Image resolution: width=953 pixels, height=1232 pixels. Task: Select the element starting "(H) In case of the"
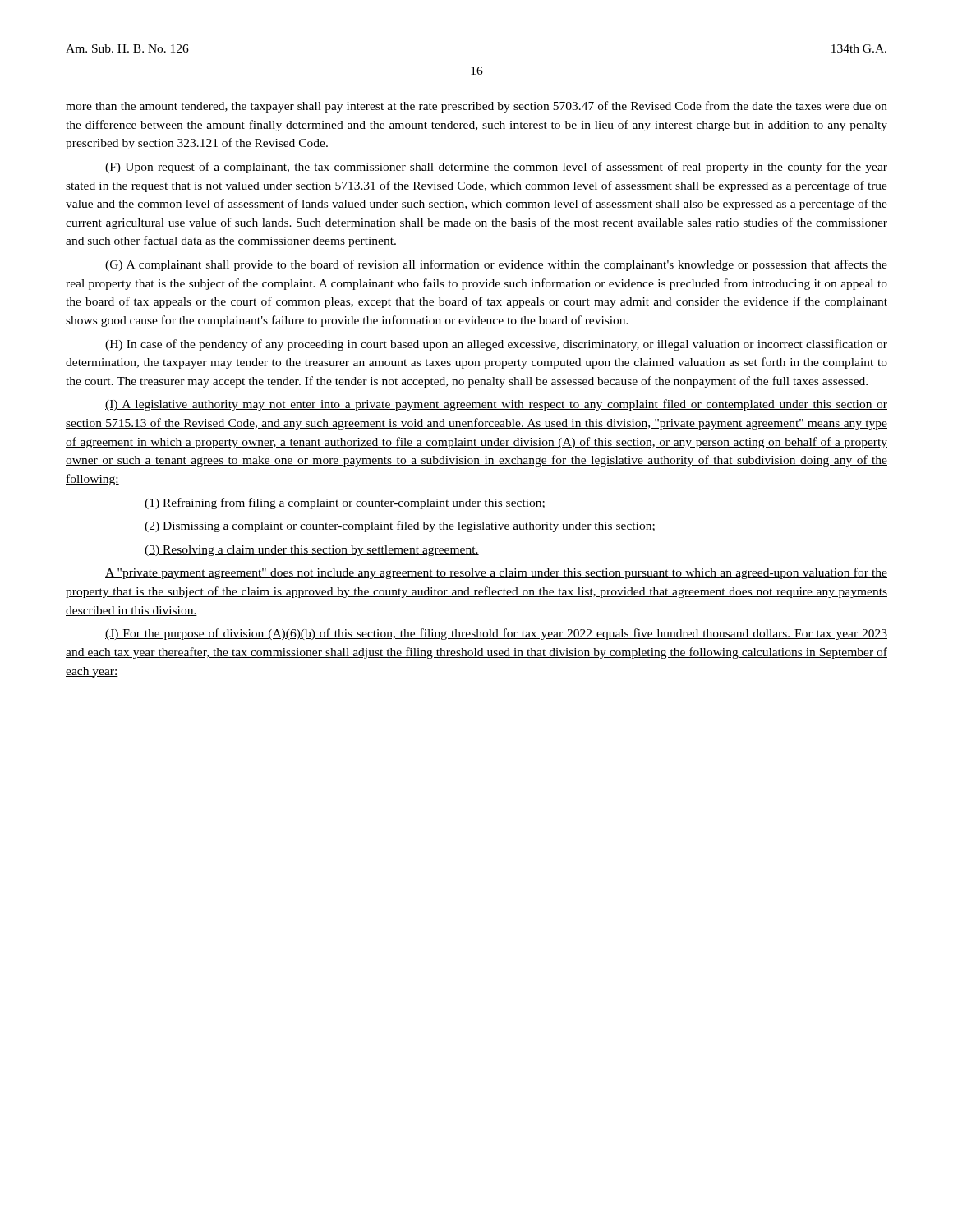point(476,363)
